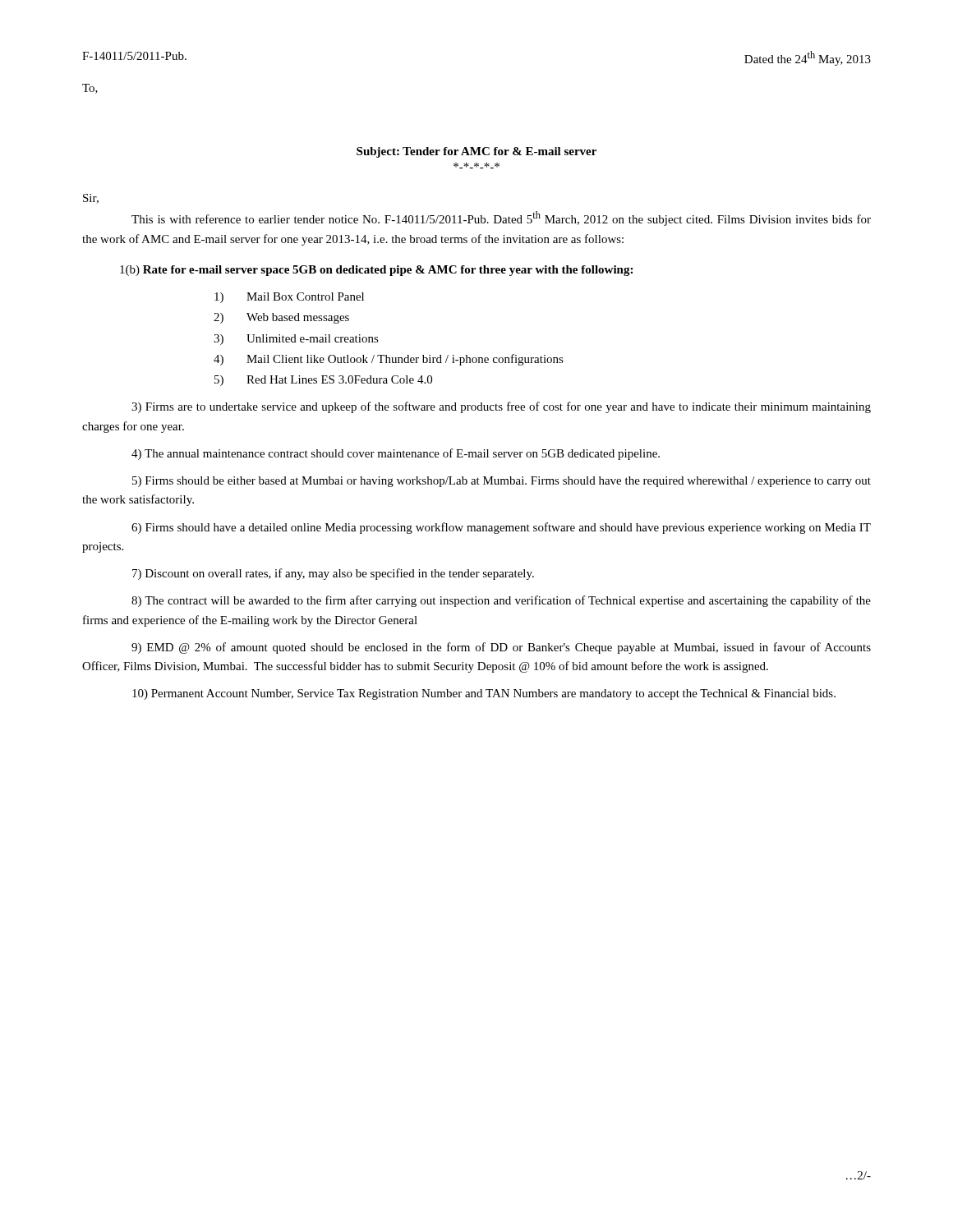953x1232 pixels.
Task: Select the text block starting "6) Firms should have a detailed"
Action: [476, 536]
